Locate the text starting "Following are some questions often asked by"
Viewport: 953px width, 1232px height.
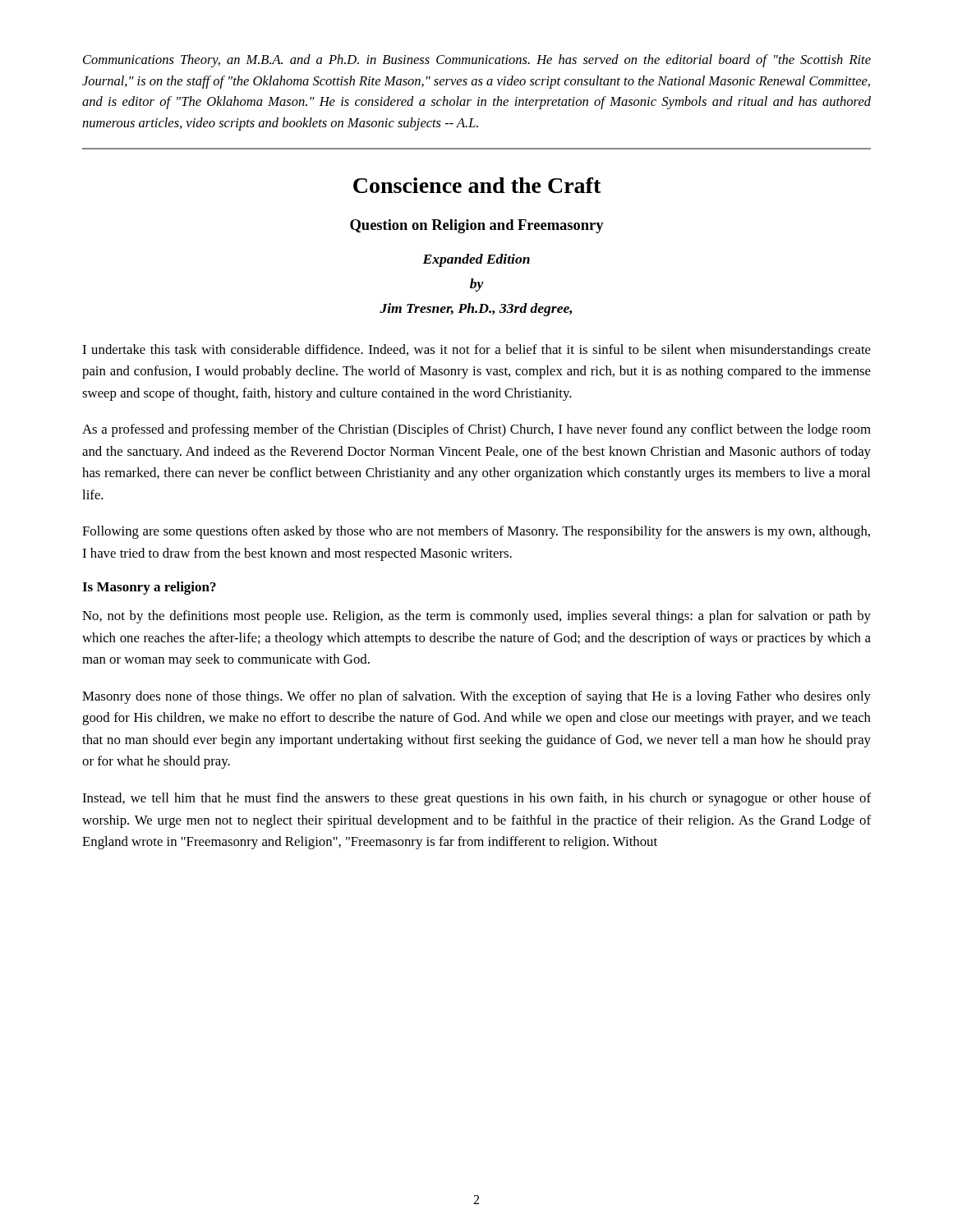coord(476,542)
